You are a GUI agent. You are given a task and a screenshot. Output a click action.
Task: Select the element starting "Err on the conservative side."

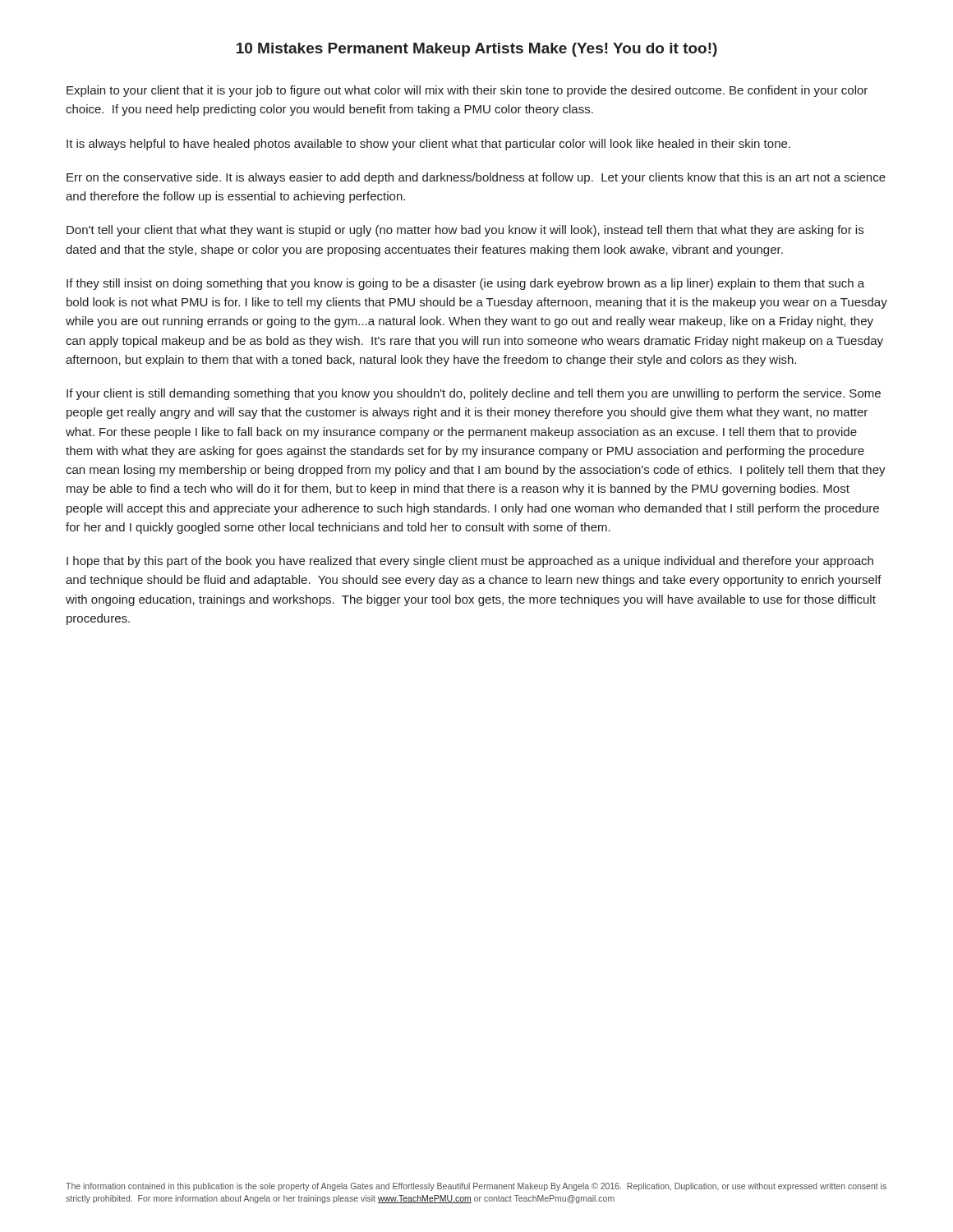(476, 186)
